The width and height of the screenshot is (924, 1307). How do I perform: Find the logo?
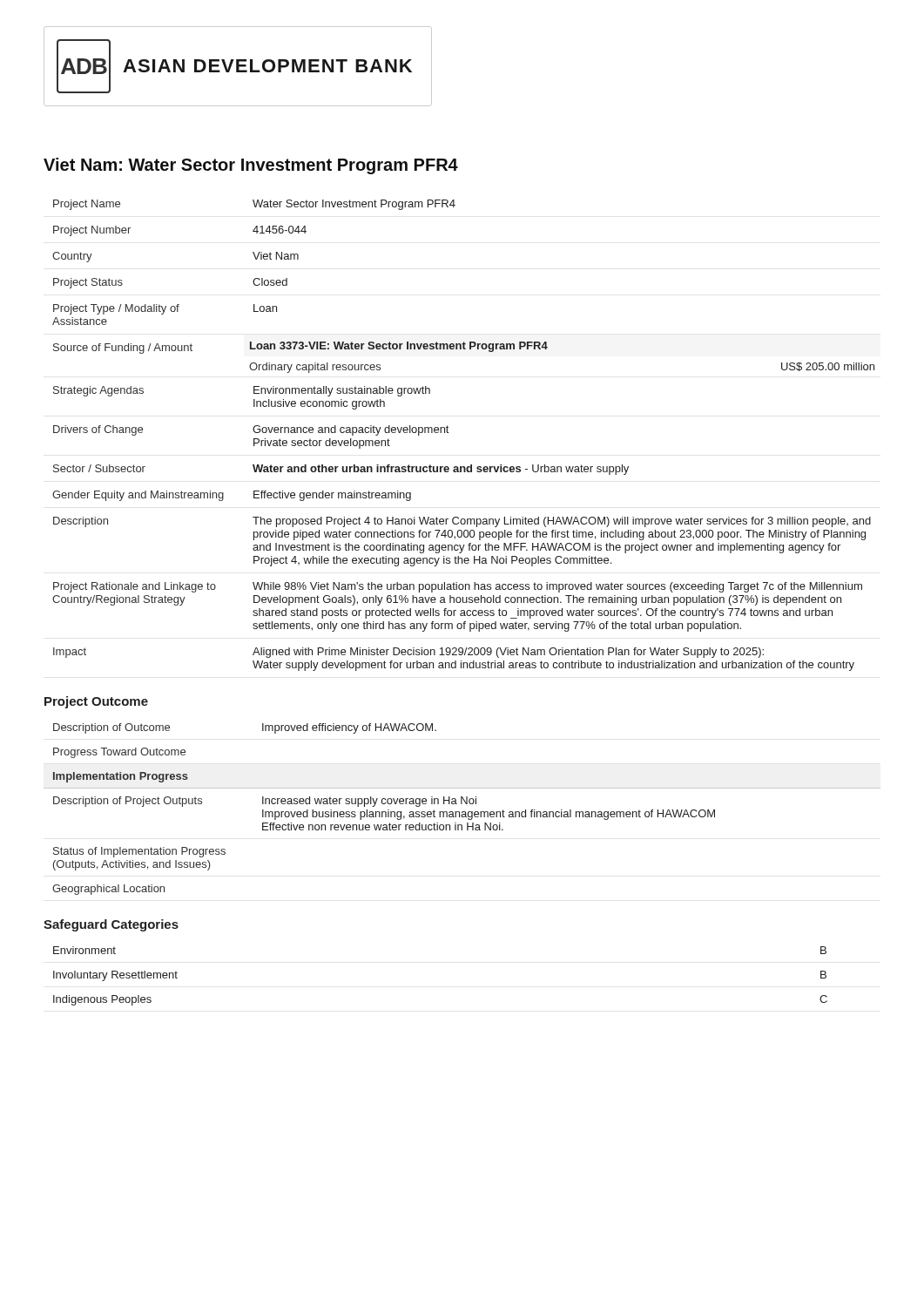(x=462, y=78)
